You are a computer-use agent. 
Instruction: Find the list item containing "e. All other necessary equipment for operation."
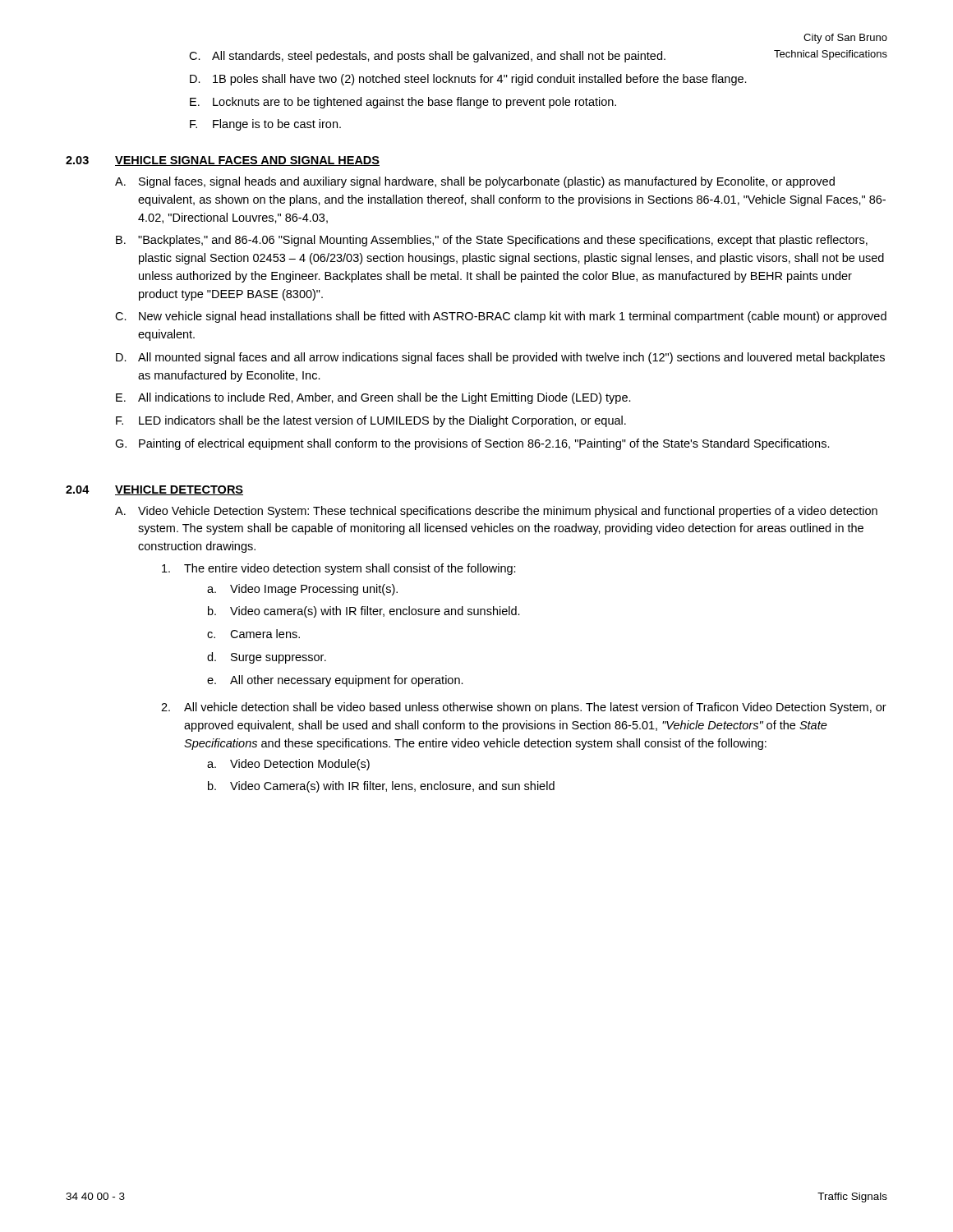click(x=335, y=681)
